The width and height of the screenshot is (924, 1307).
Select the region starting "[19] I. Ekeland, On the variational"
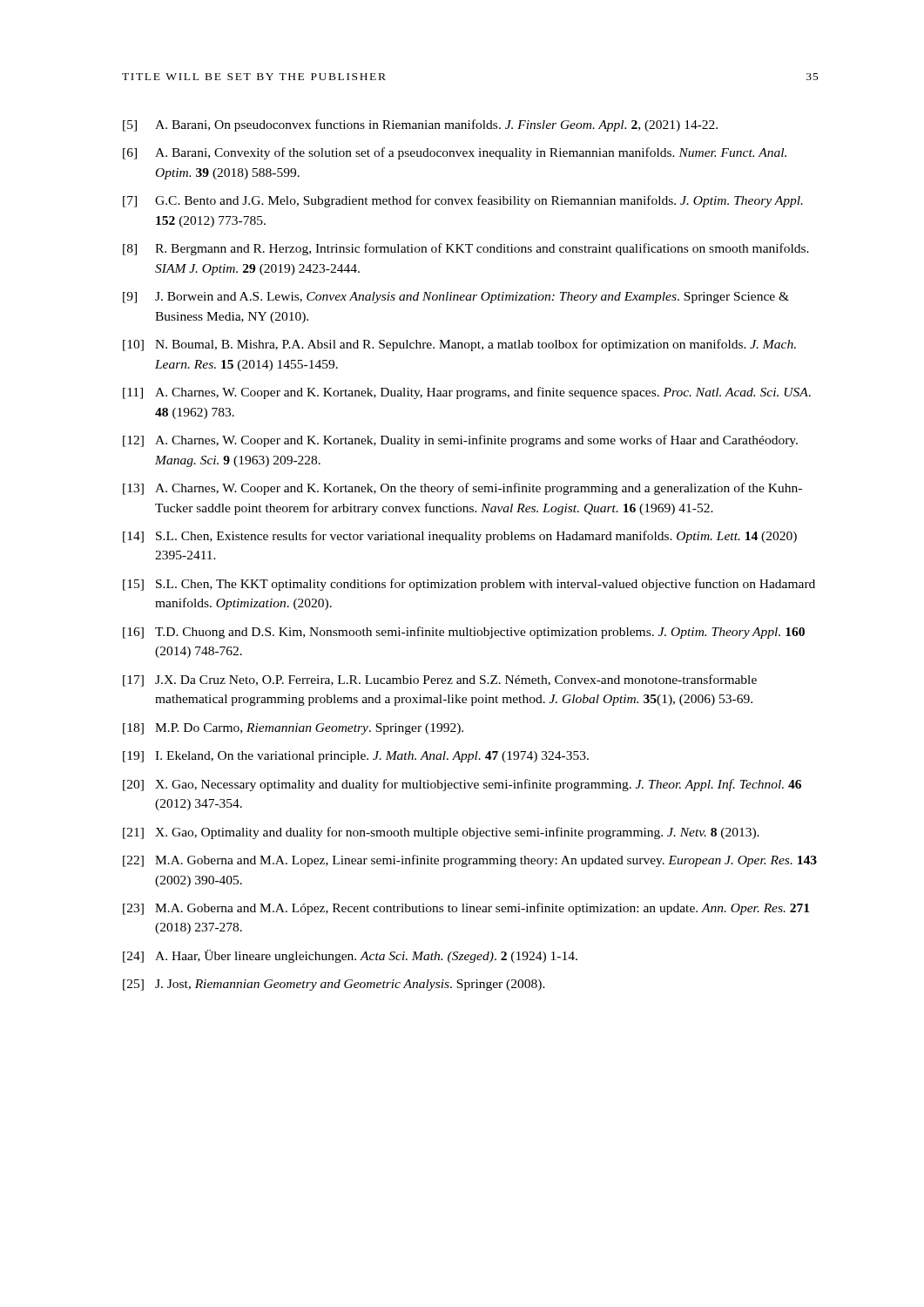click(x=471, y=756)
